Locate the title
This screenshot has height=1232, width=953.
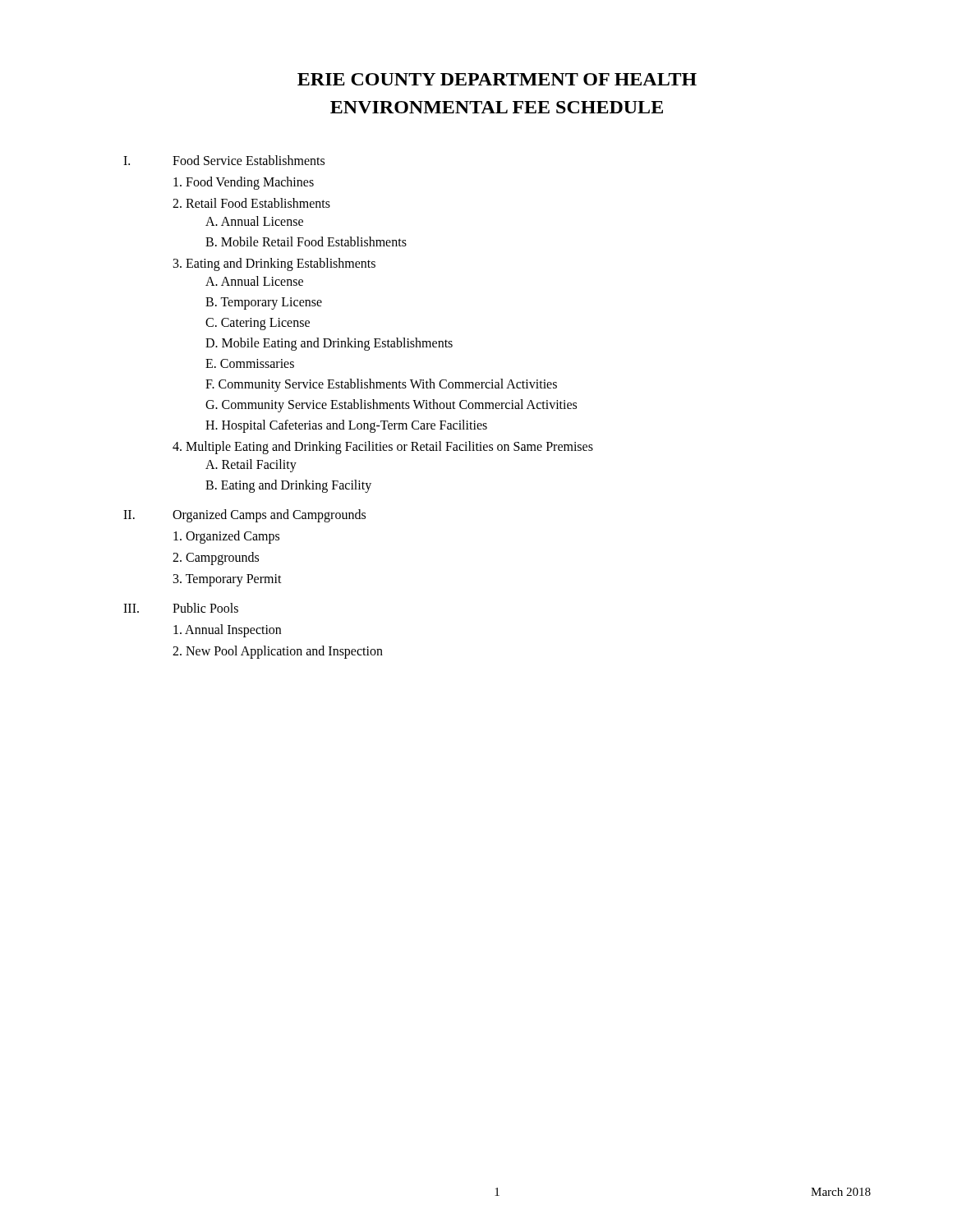point(497,93)
